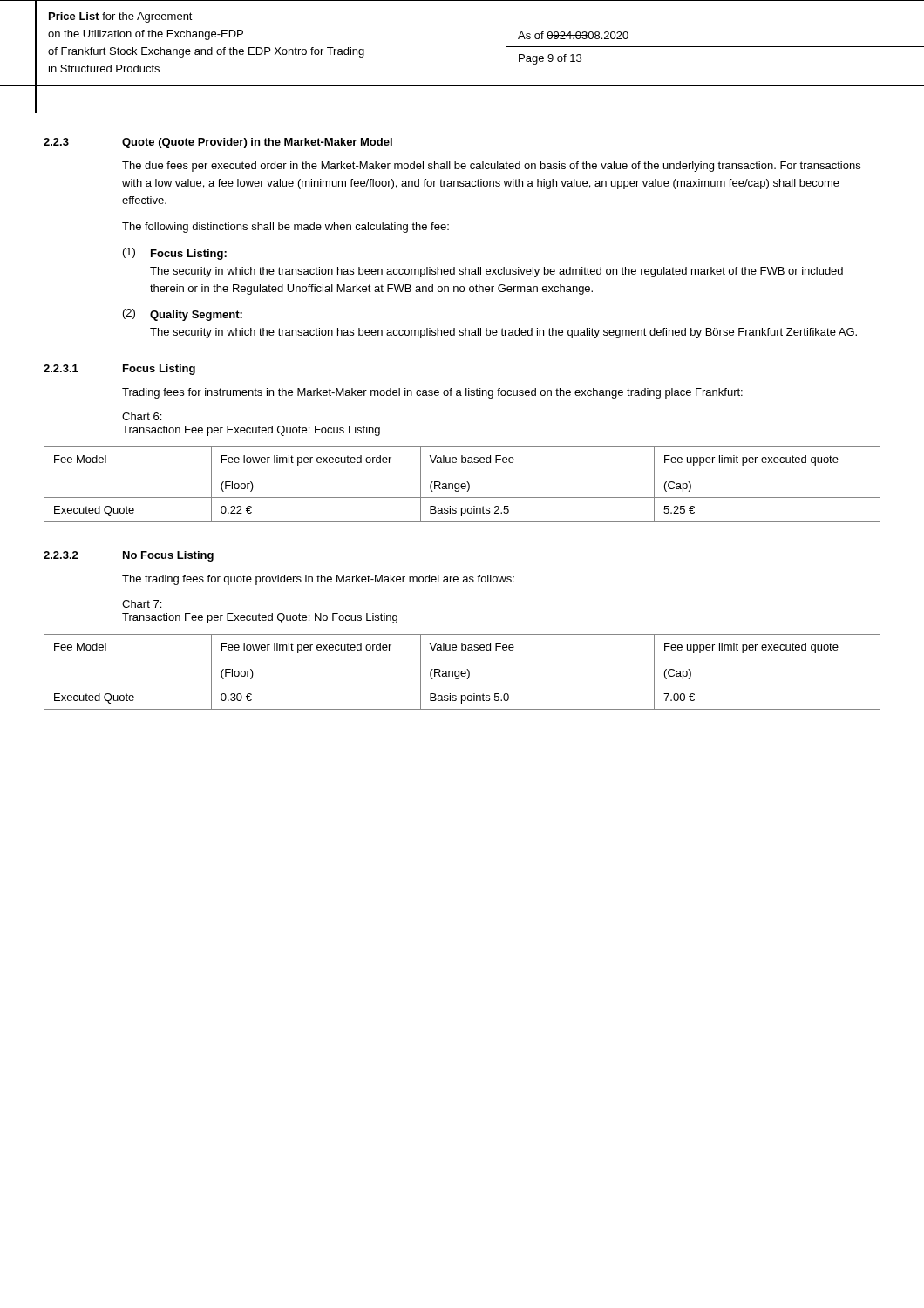The width and height of the screenshot is (924, 1308).
Task: Point to the block beginning "The trading fees for"
Action: [x=319, y=579]
